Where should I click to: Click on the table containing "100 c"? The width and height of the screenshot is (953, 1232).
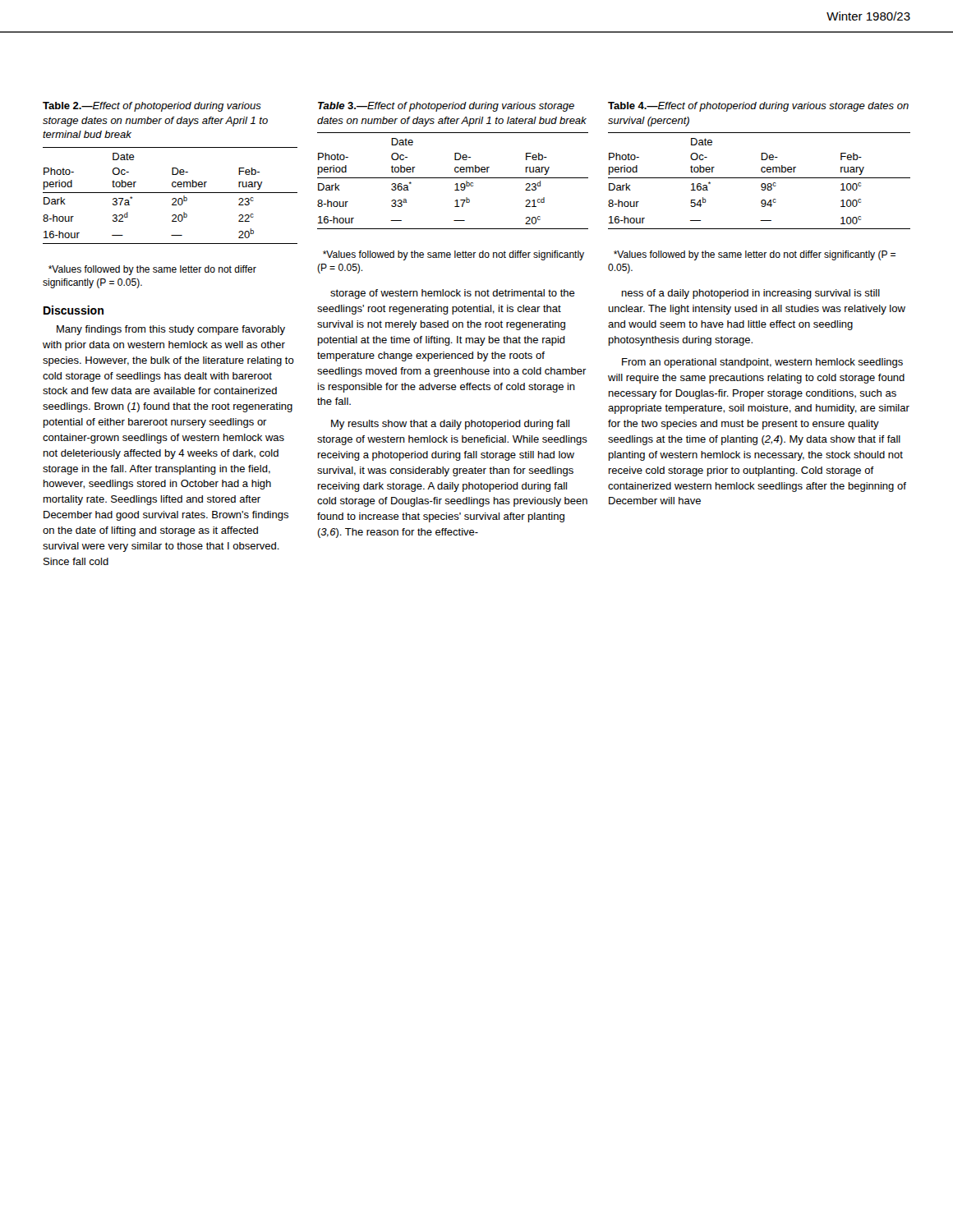click(x=759, y=188)
